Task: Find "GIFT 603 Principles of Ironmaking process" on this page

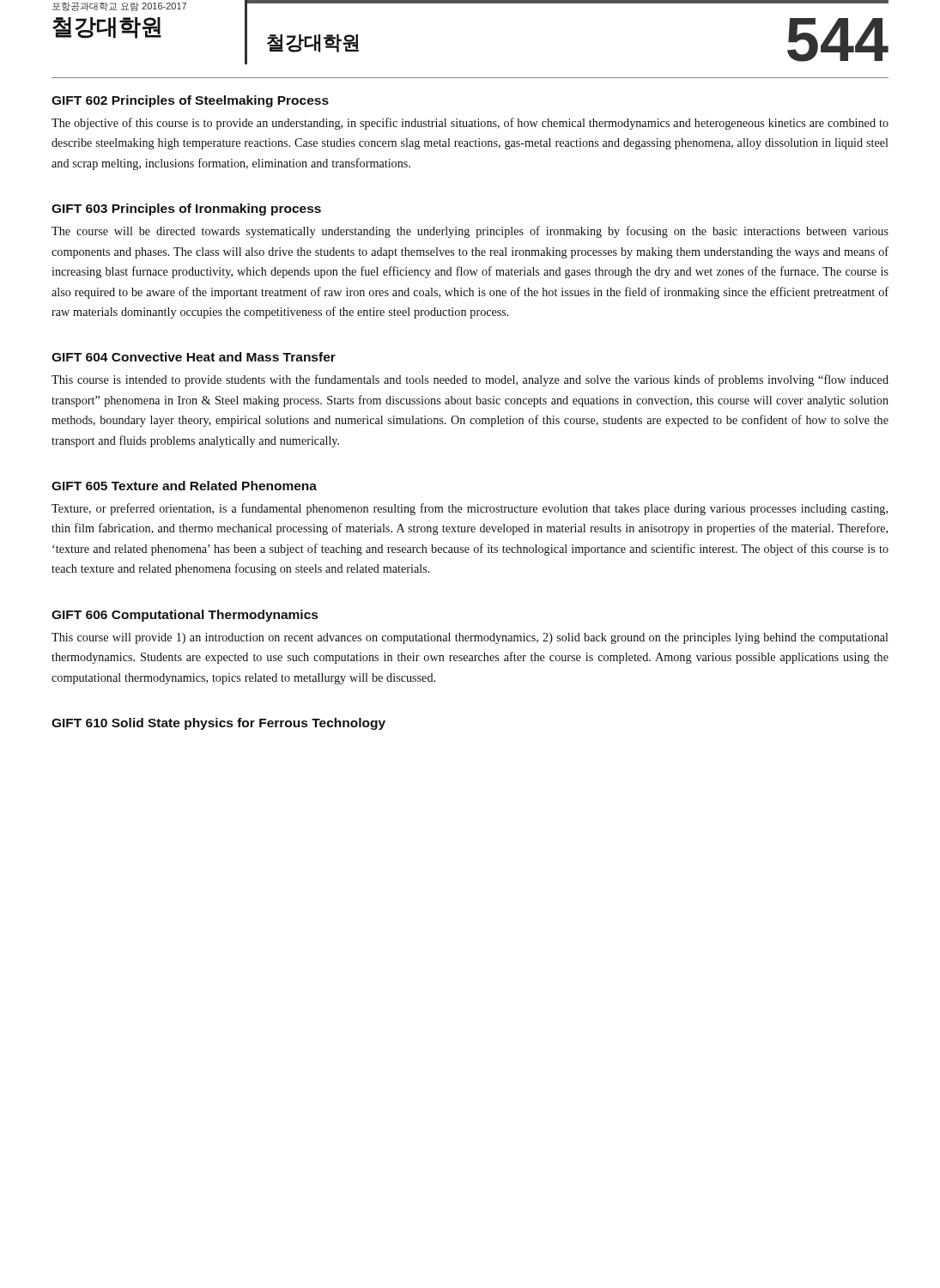Action: coord(186,208)
